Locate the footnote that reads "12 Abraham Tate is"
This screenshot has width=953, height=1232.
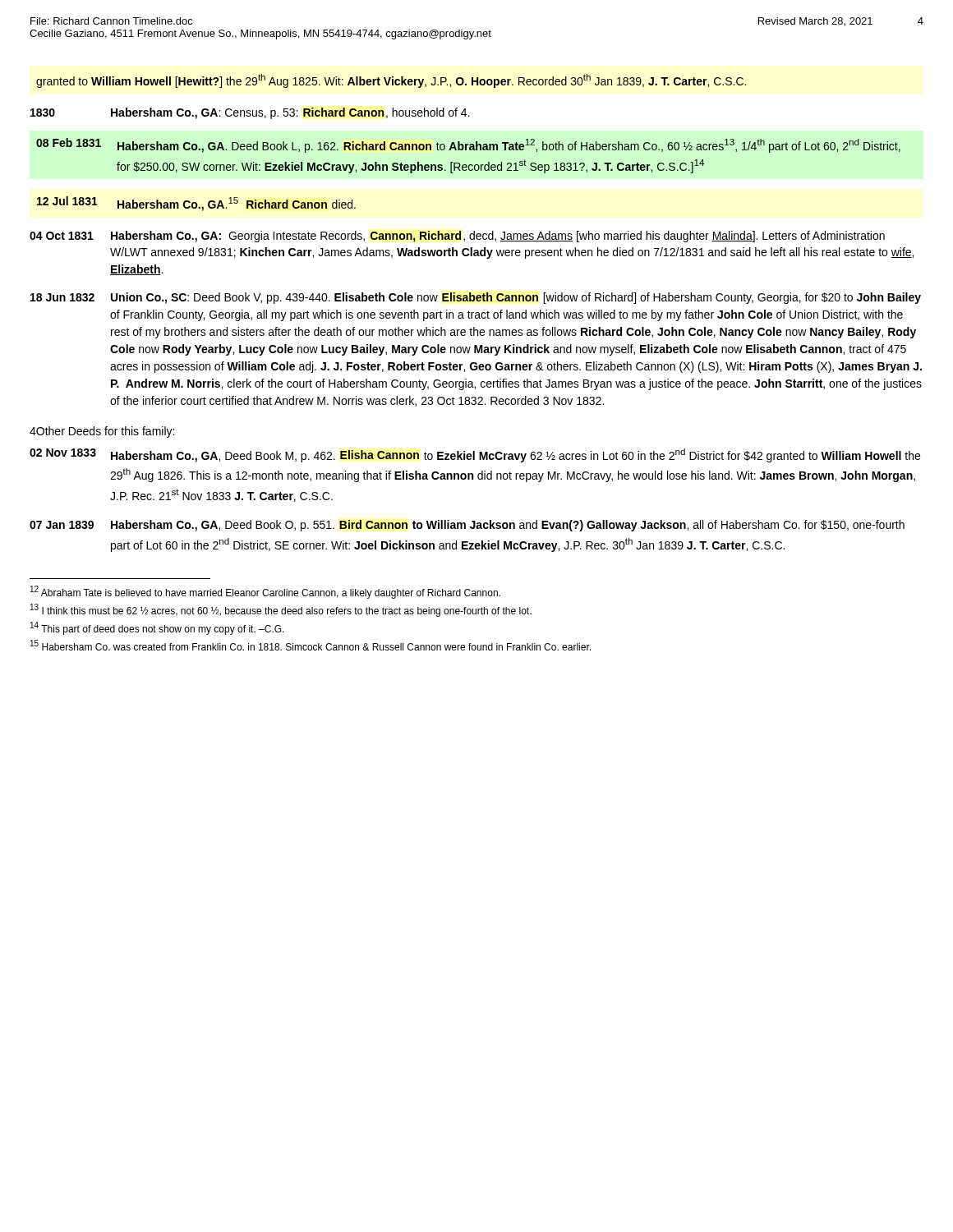point(265,592)
